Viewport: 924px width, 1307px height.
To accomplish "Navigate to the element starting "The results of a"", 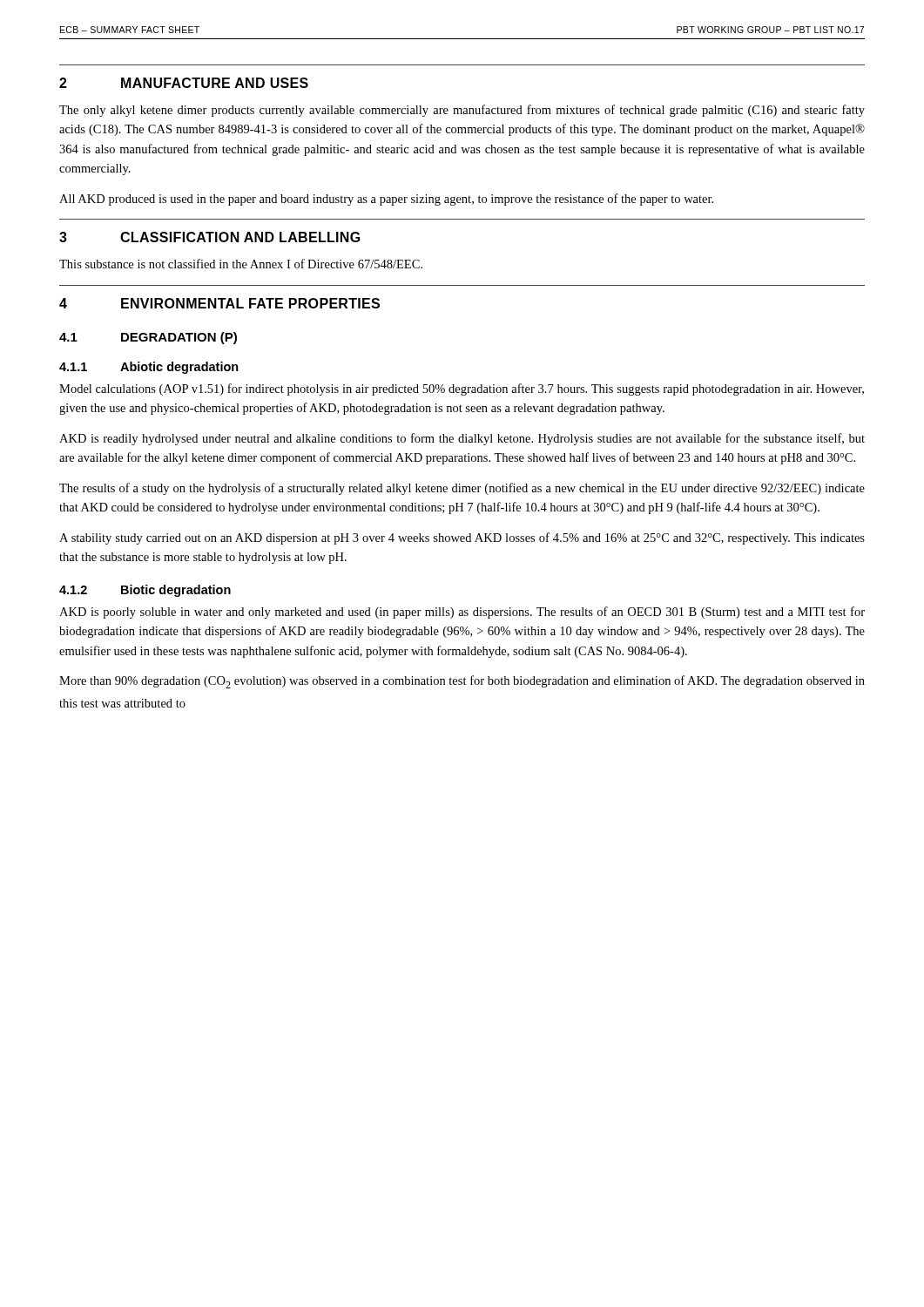I will pyautogui.click(x=462, y=497).
